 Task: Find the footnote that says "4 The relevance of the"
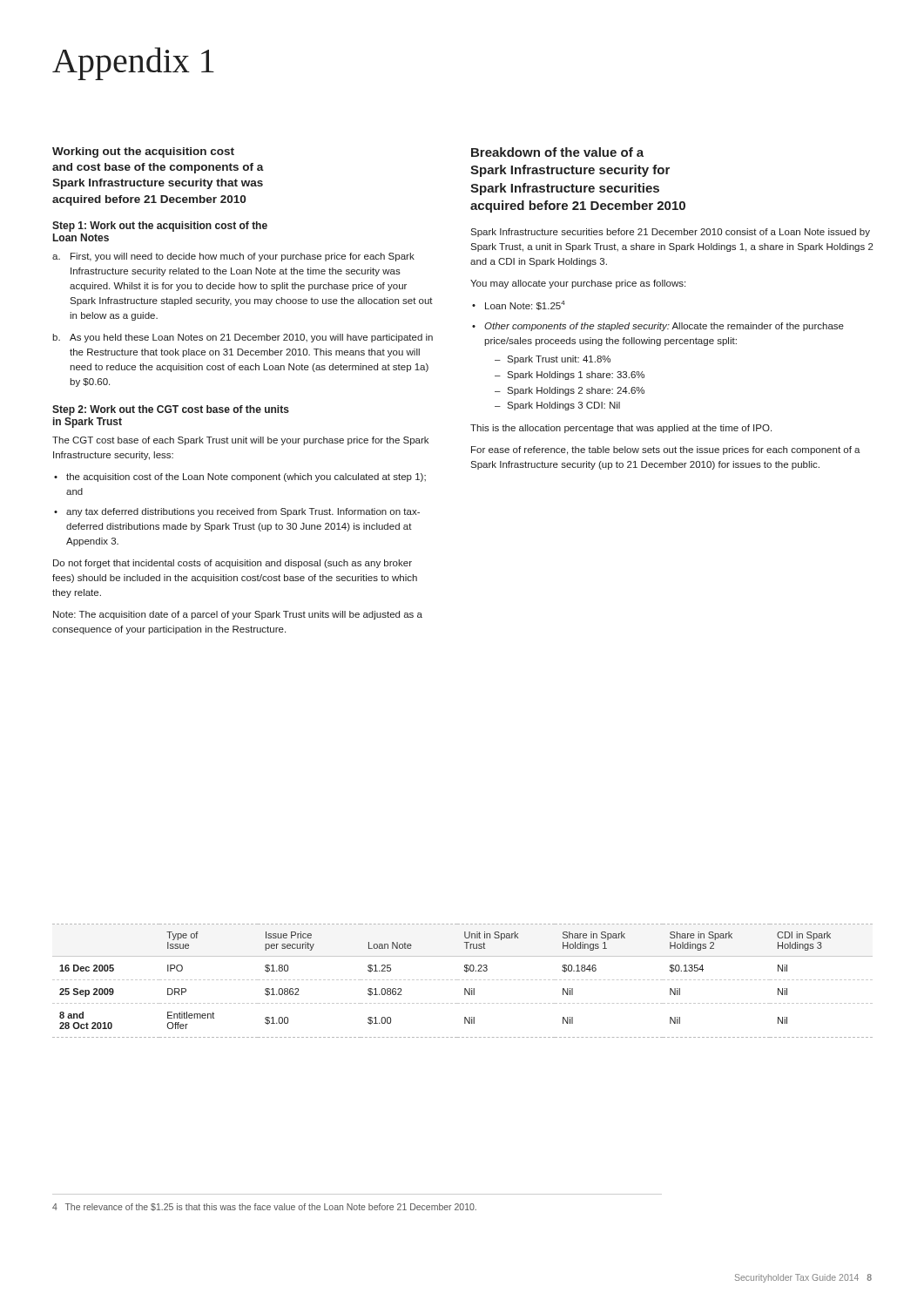pyautogui.click(x=265, y=1207)
